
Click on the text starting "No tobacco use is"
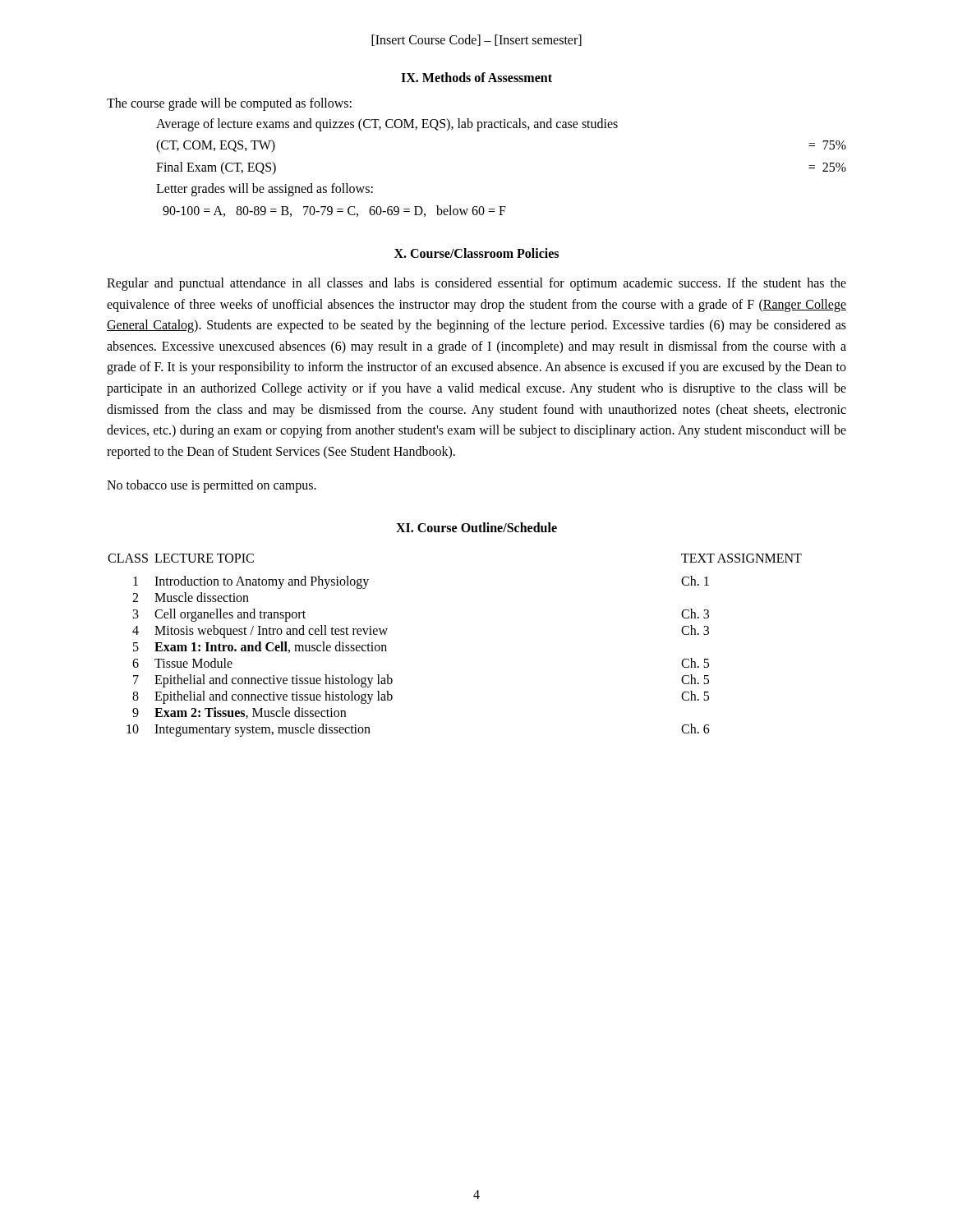212,485
